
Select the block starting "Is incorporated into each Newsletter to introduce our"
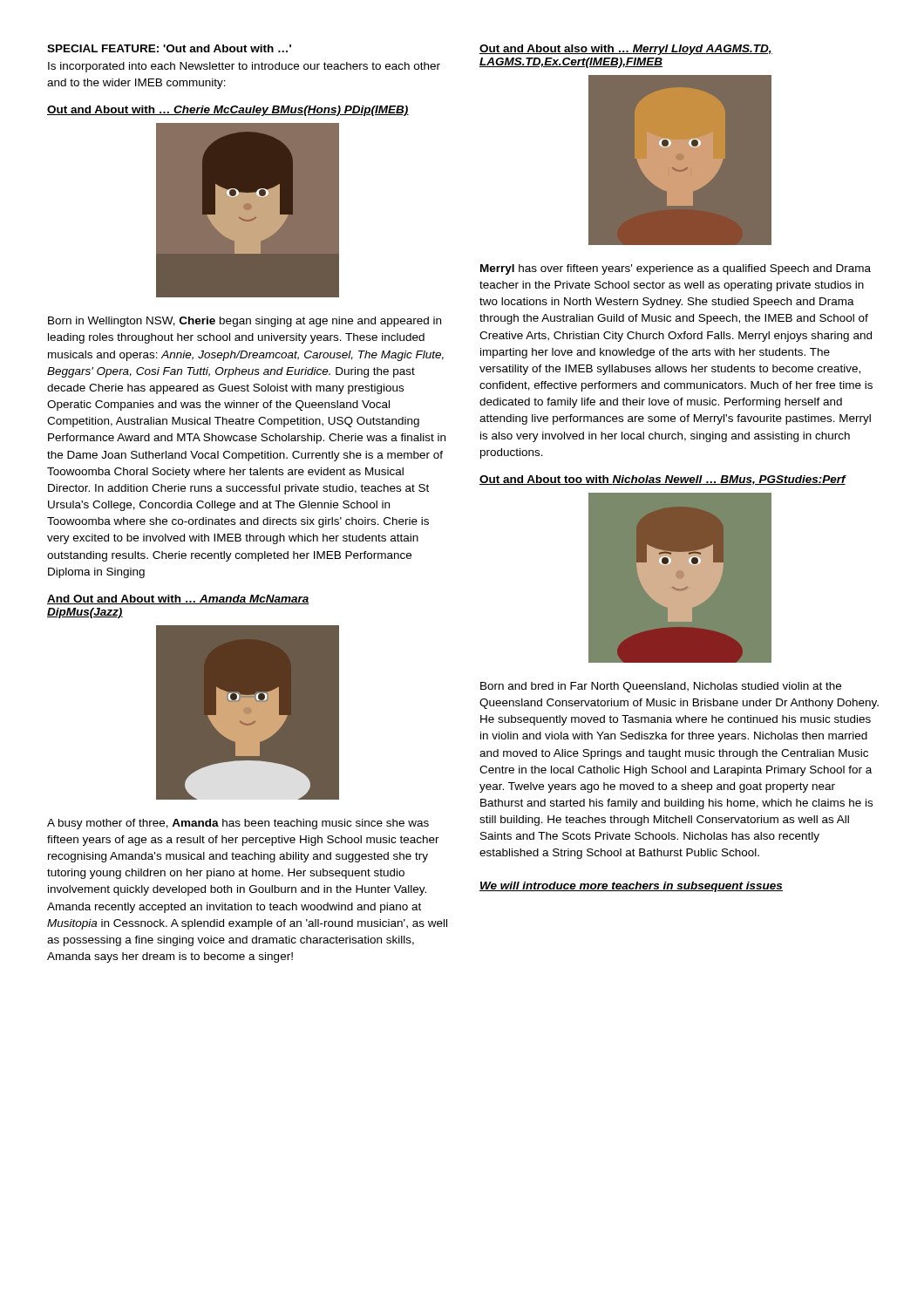(248, 74)
